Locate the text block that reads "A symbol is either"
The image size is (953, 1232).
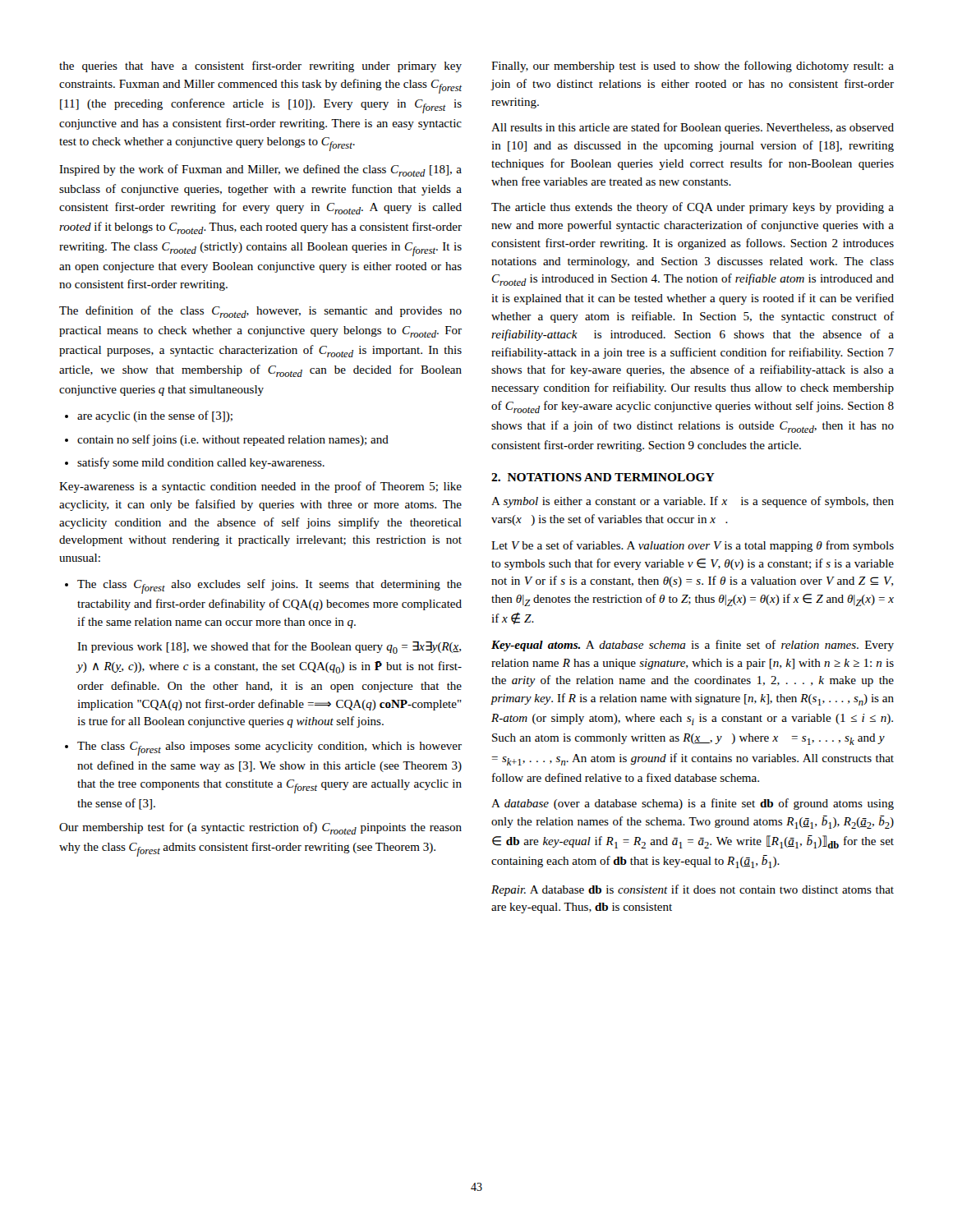(693, 511)
